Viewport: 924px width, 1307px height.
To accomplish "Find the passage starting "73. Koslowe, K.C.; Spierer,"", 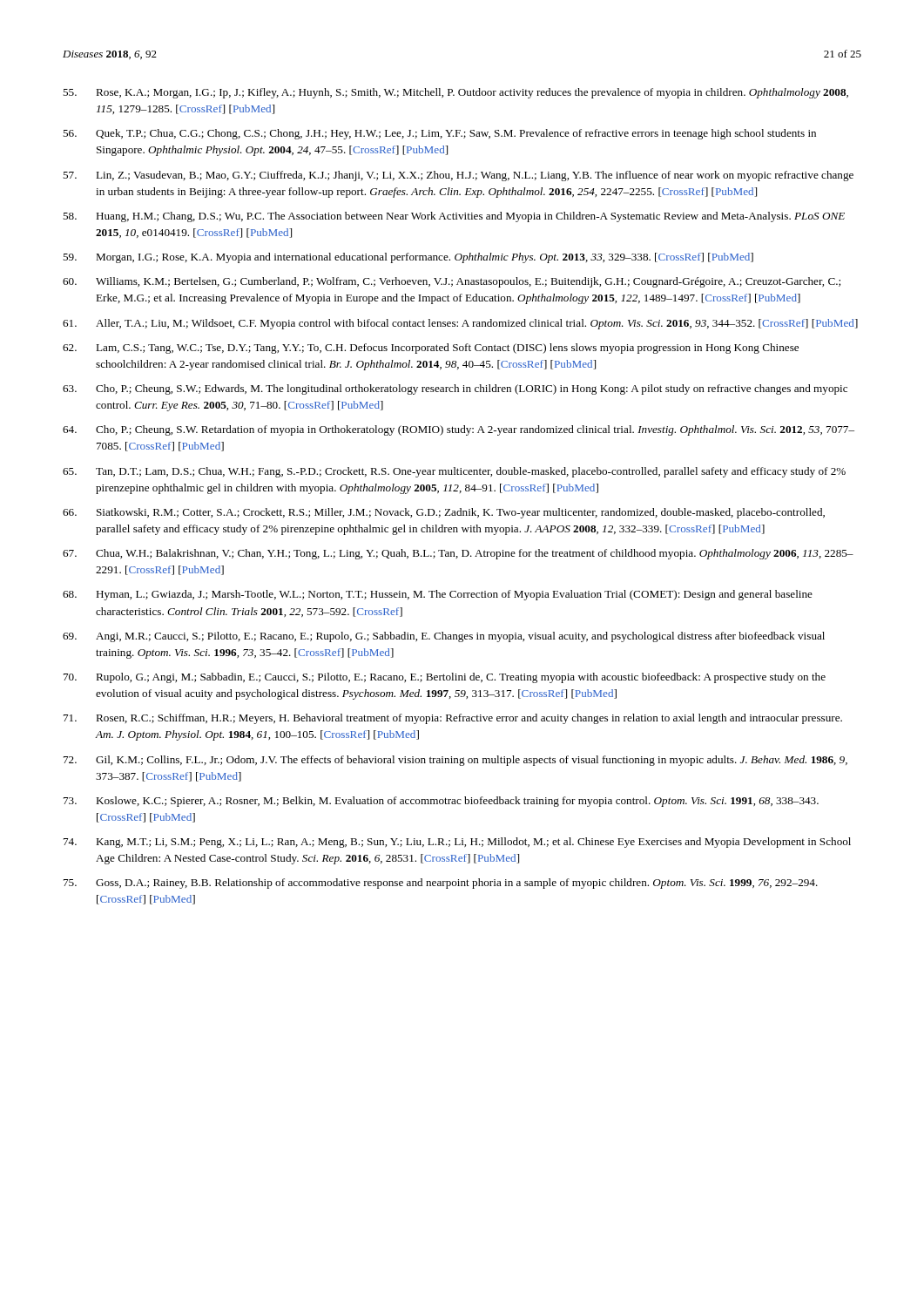I will coord(462,809).
